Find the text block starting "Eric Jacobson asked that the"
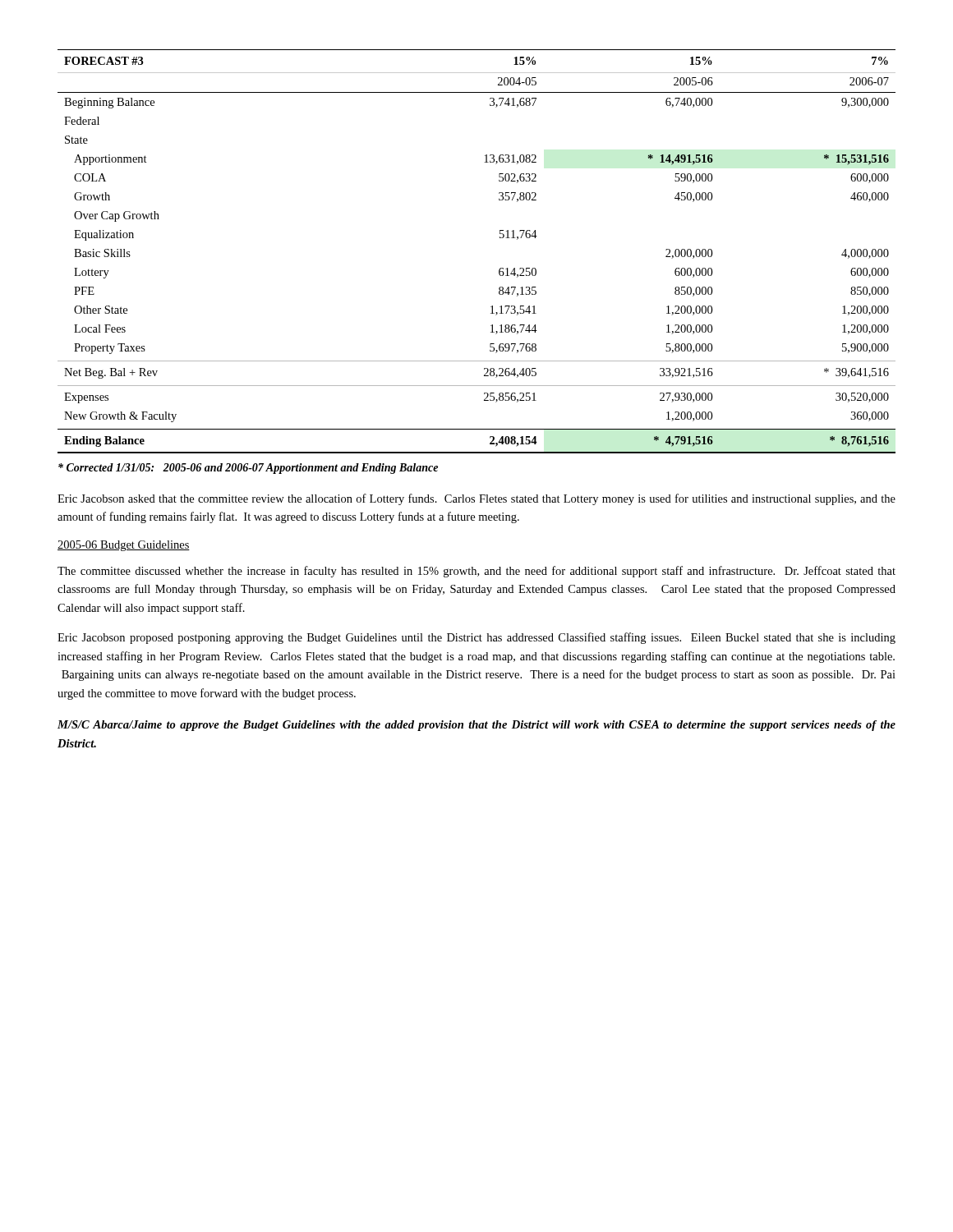The image size is (953, 1232). [476, 508]
